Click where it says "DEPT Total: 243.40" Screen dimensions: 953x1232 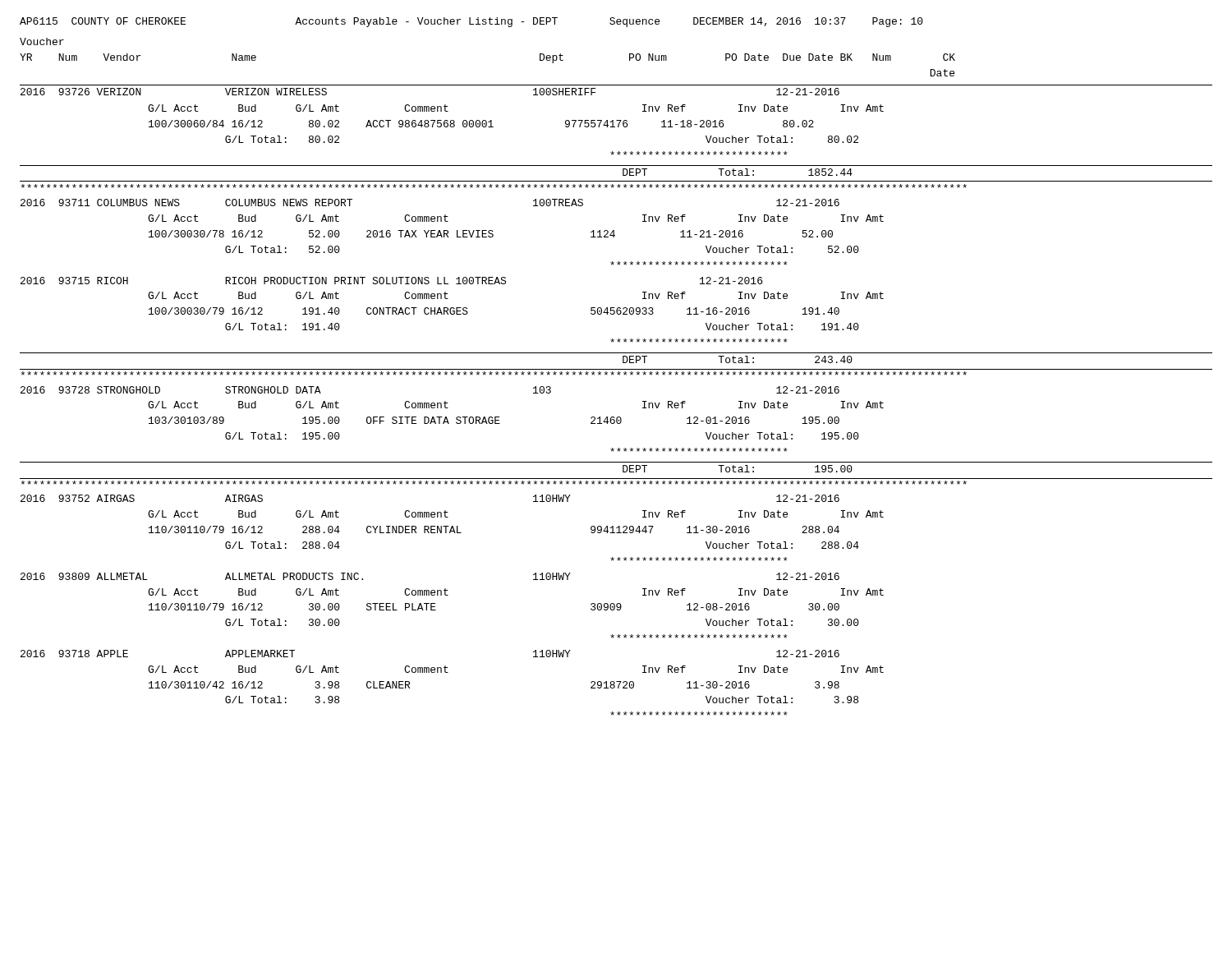tap(616, 361)
